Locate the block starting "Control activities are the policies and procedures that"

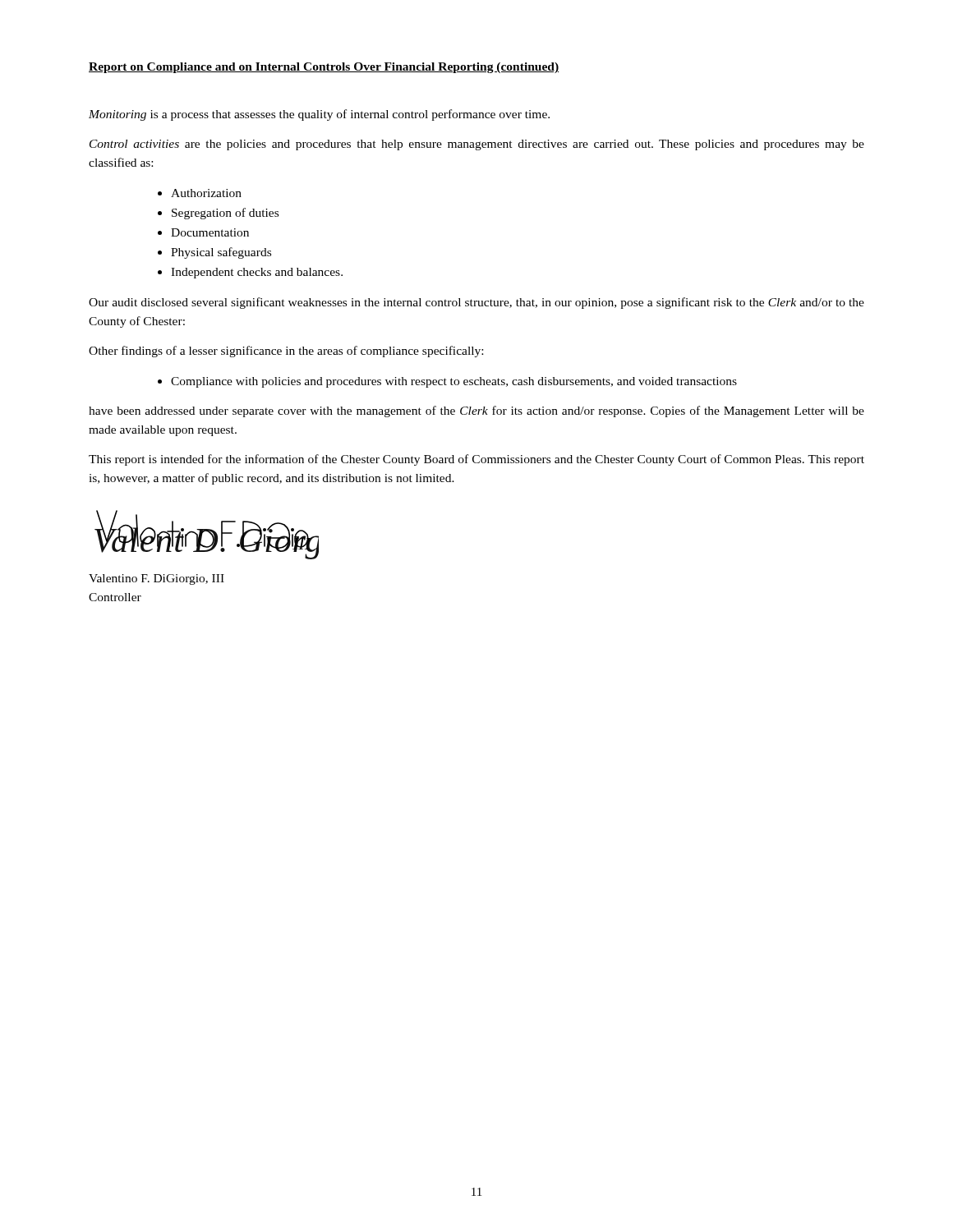pyautogui.click(x=476, y=153)
